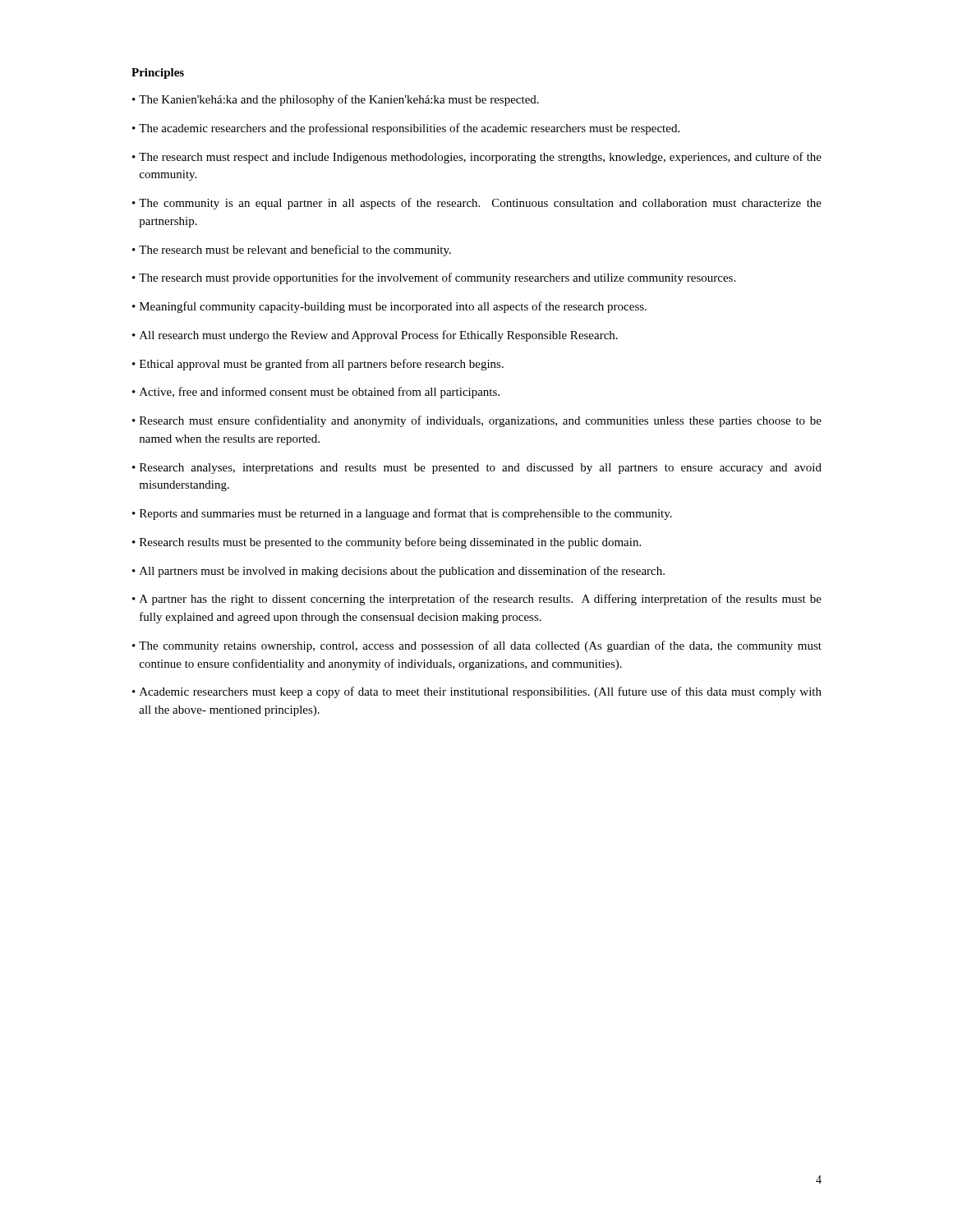
Task: Click the section header
Action: coord(158,72)
